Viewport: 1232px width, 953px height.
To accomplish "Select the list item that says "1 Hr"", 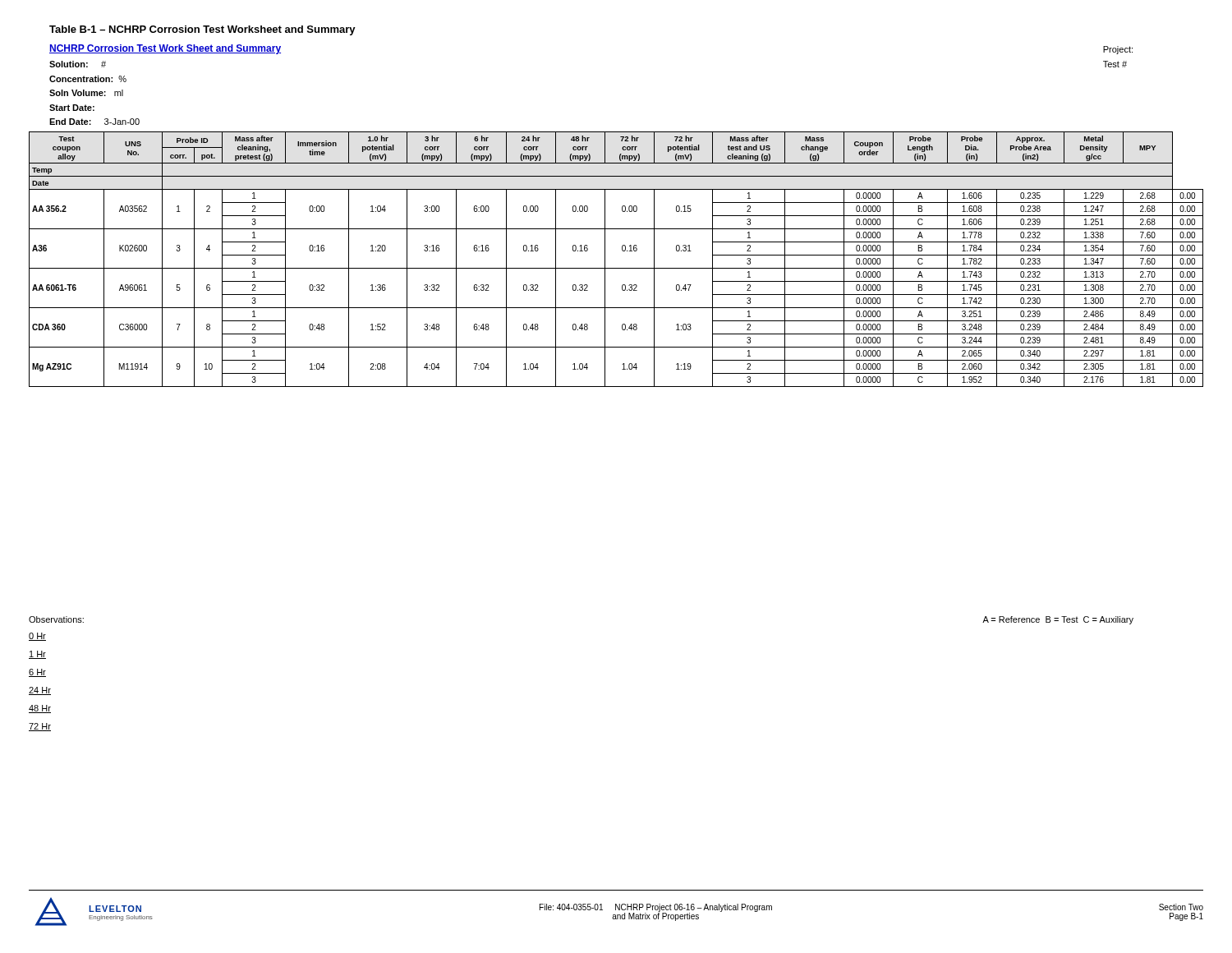I will pos(37,654).
